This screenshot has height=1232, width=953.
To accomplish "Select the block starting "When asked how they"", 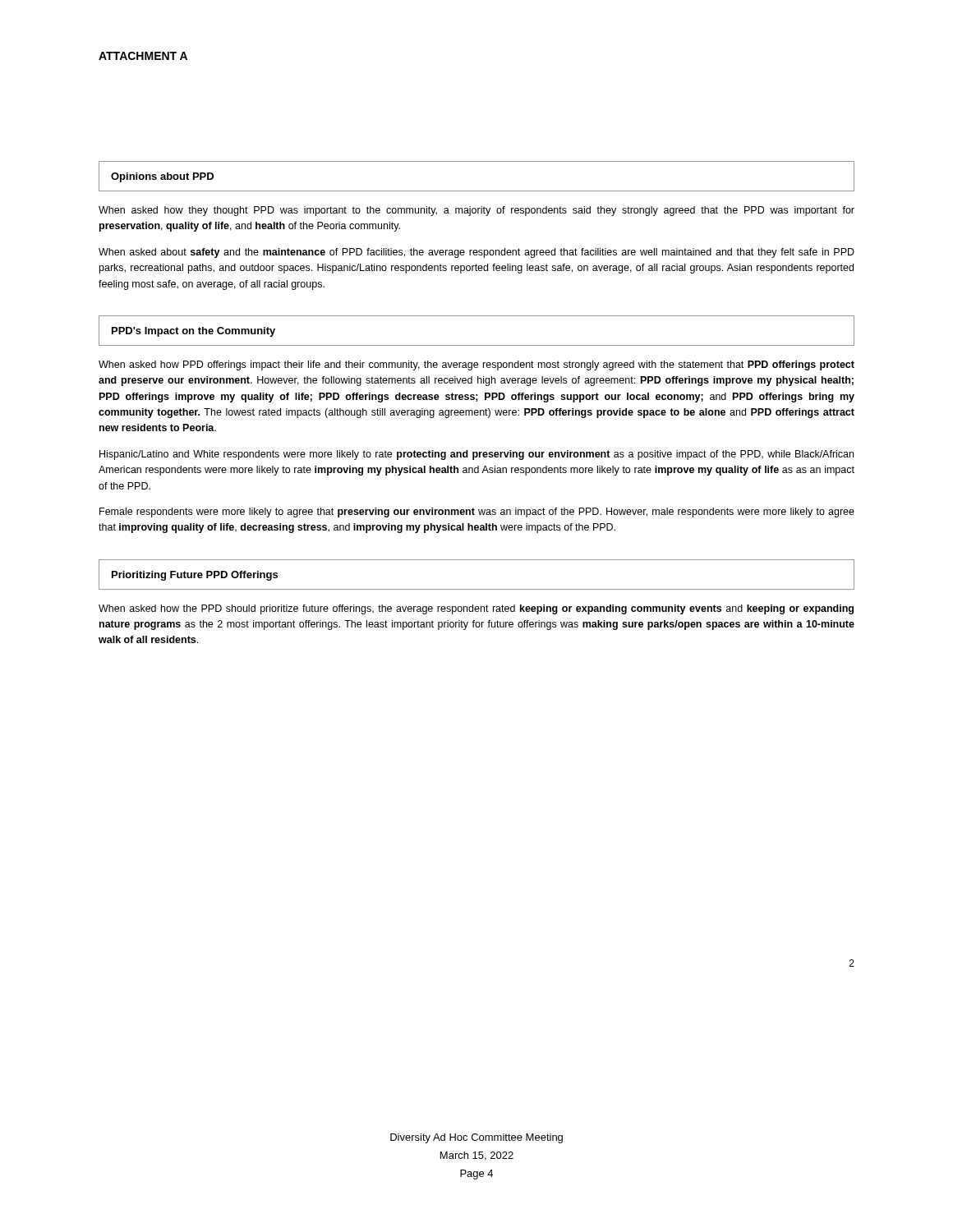I will pyautogui.click(x=476, y=218).
